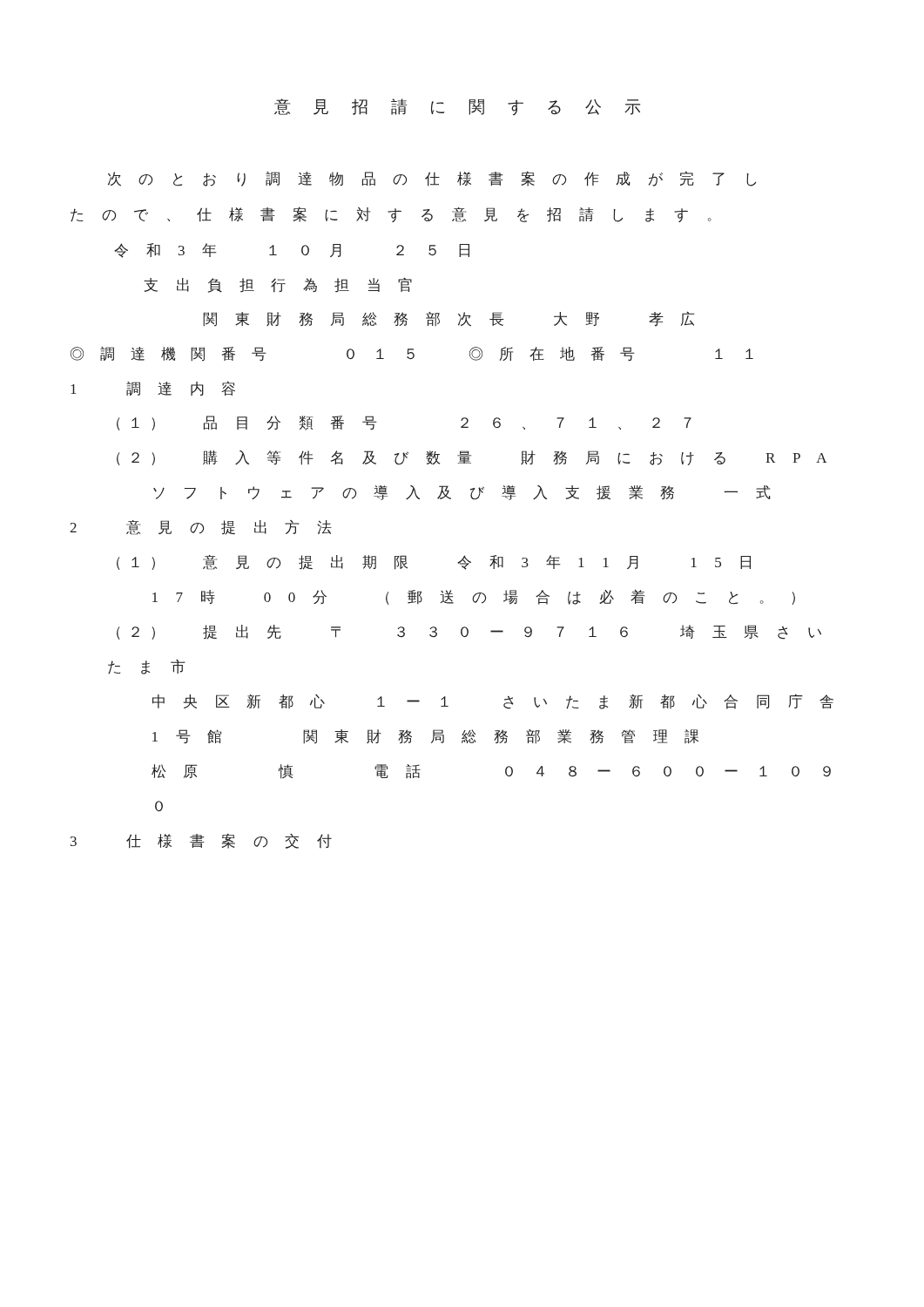This screenshot has width=924, height=1307.
Task: Select the text block that says "次 の と お り 調"
Action: click(x=436, y=179)
